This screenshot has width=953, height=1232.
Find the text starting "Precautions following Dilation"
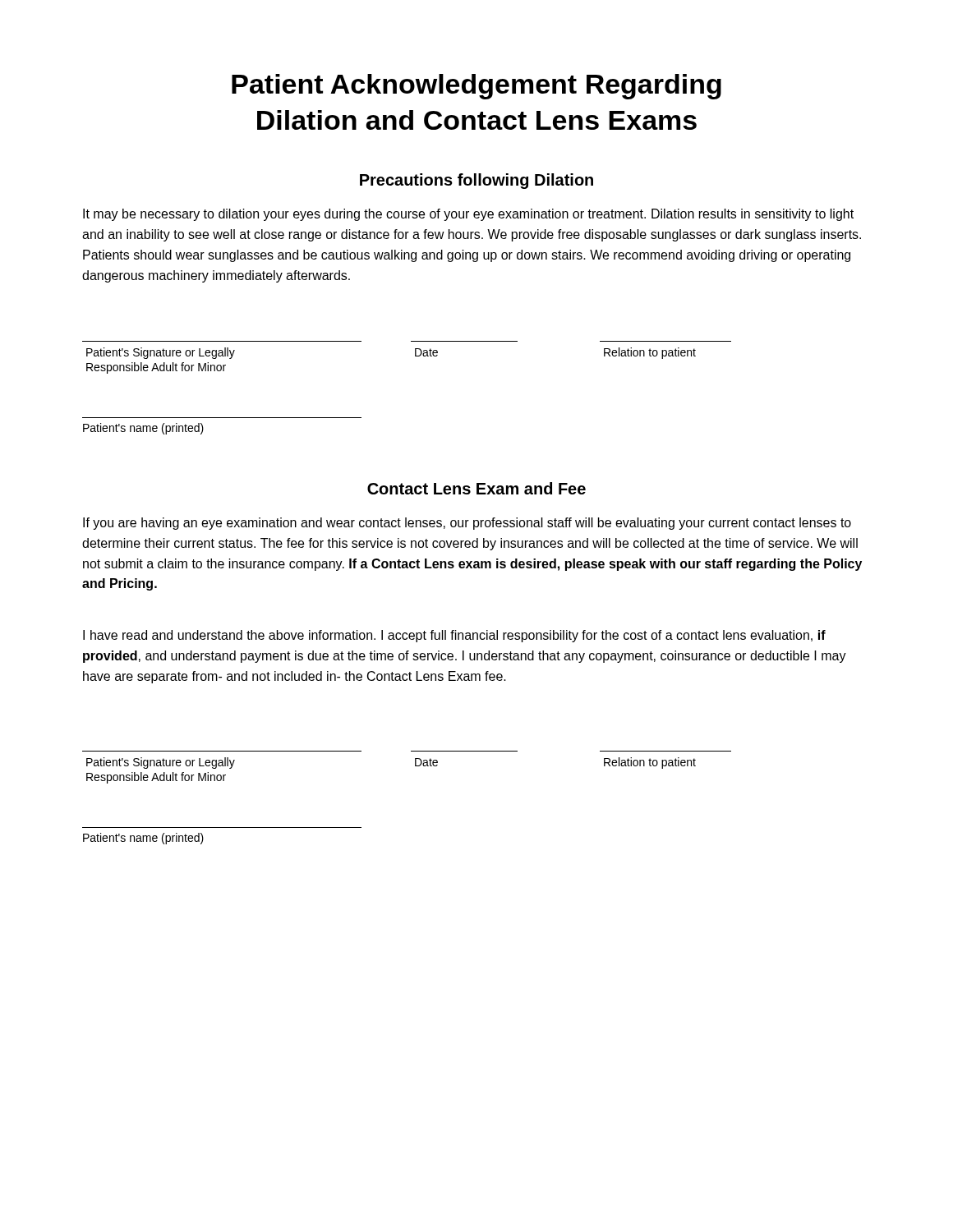click(476, 181)
